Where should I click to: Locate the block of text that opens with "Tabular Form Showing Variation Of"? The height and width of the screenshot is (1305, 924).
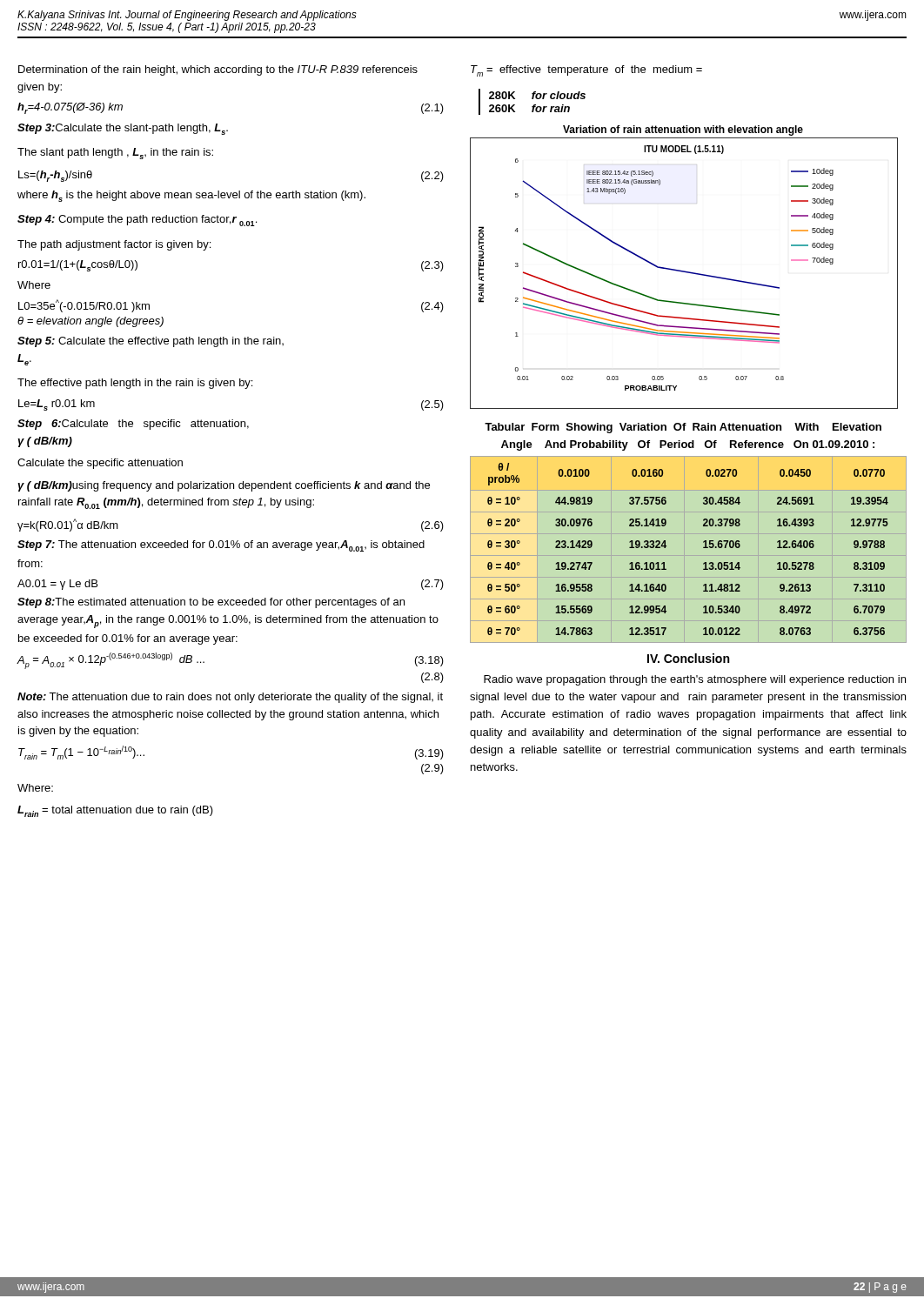[688, 435]
